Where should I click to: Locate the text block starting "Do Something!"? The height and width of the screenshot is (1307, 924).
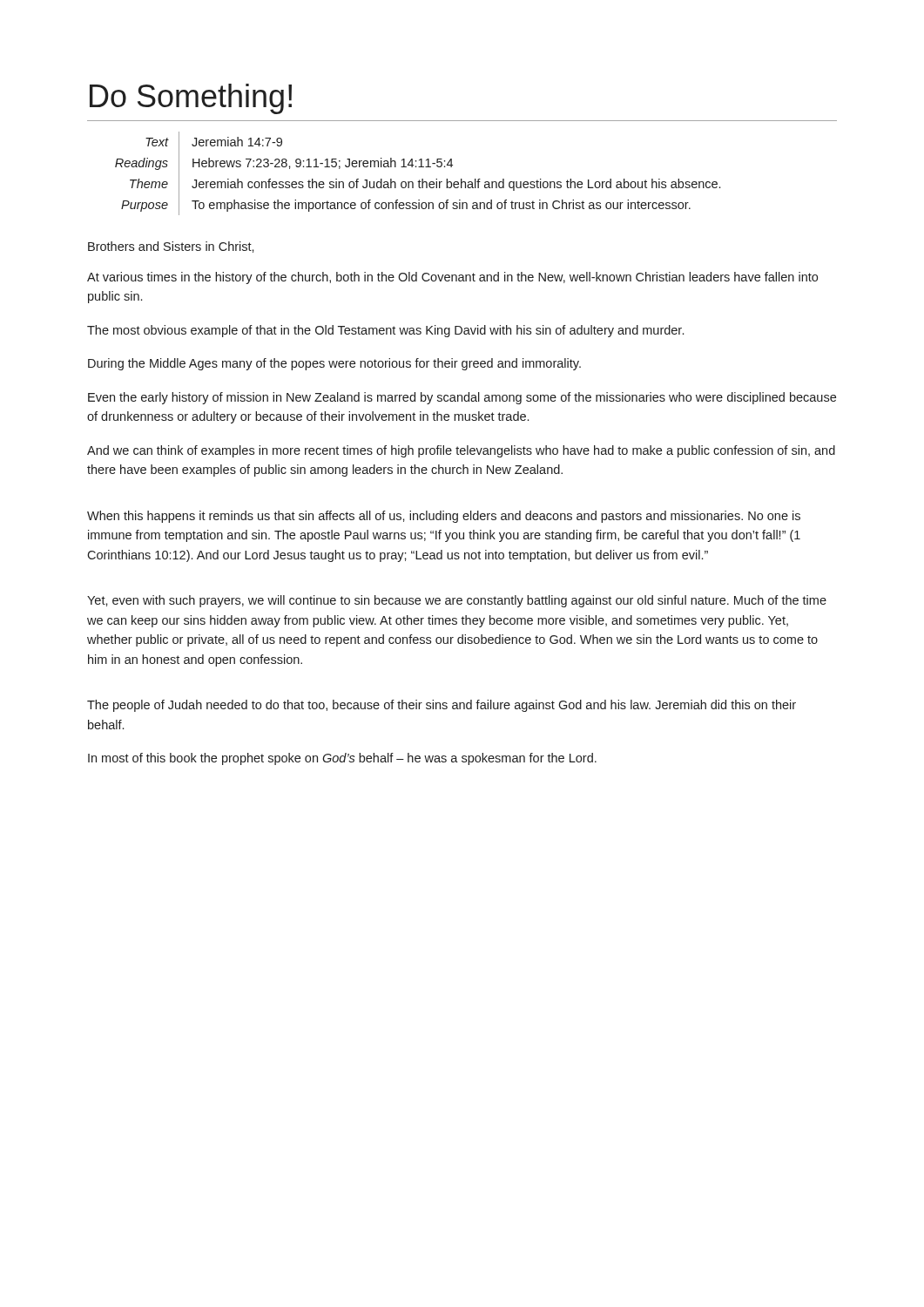click(191, 96)
